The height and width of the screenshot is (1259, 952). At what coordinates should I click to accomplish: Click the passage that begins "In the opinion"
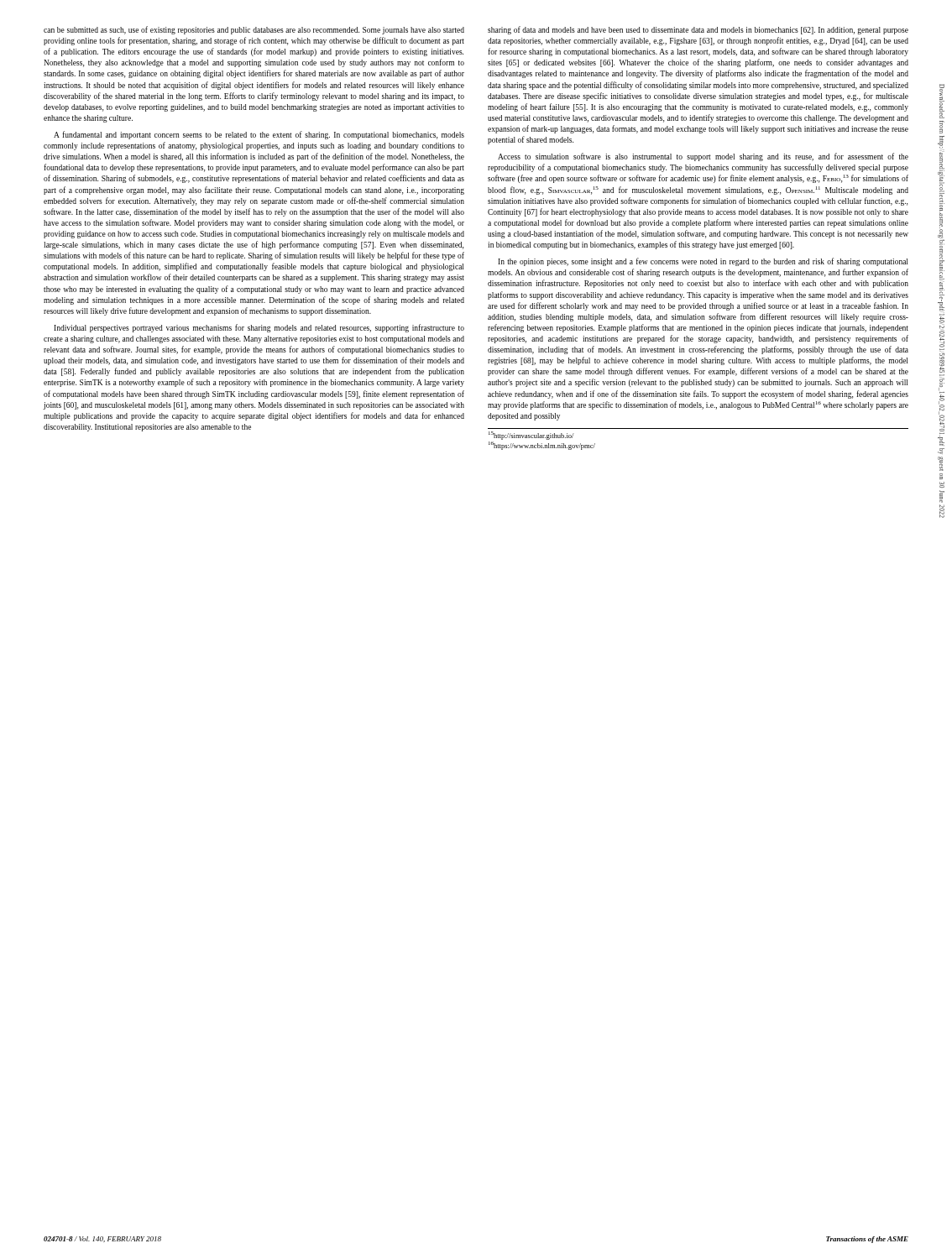[x=698, y=339]
